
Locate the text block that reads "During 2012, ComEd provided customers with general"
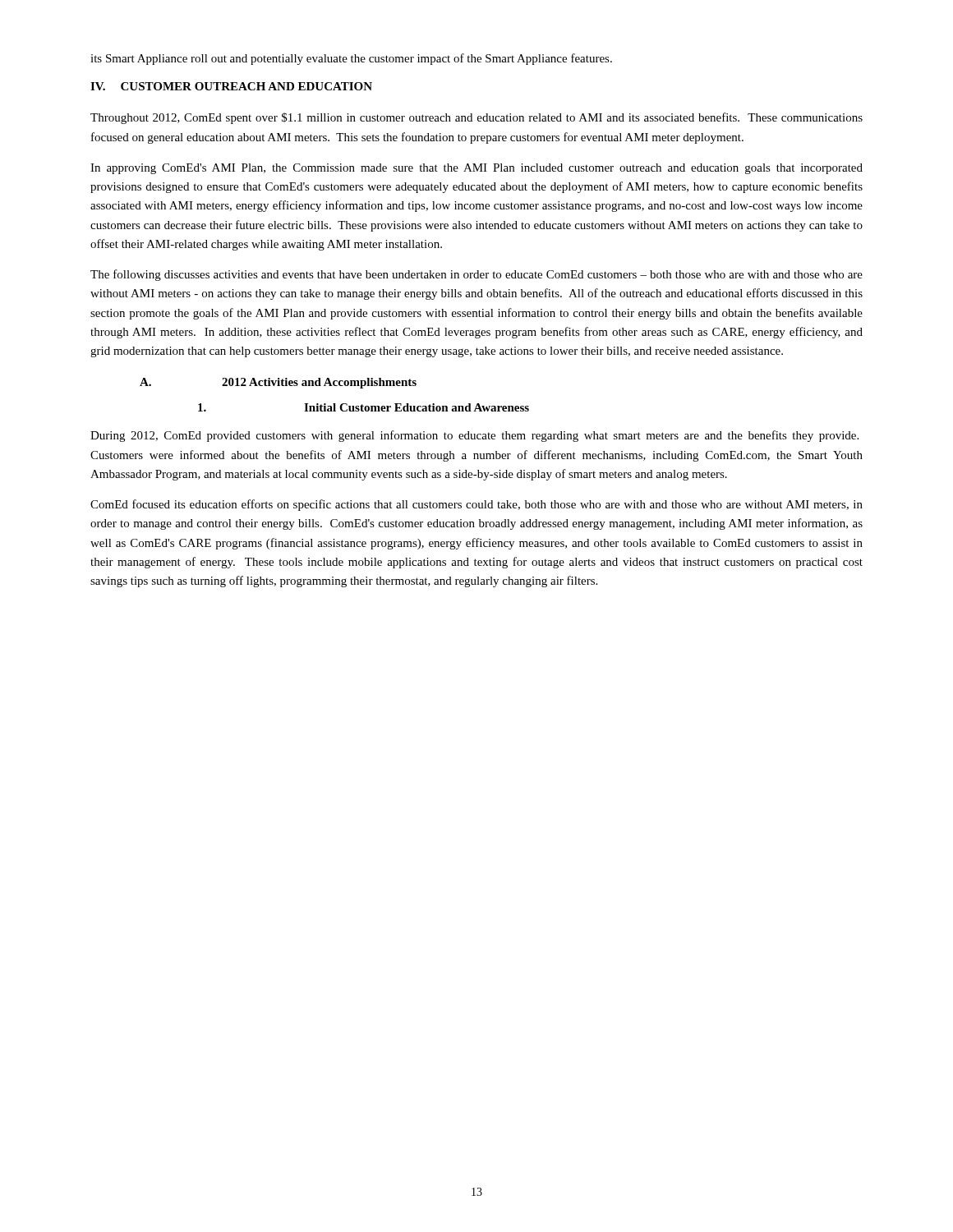476,455
